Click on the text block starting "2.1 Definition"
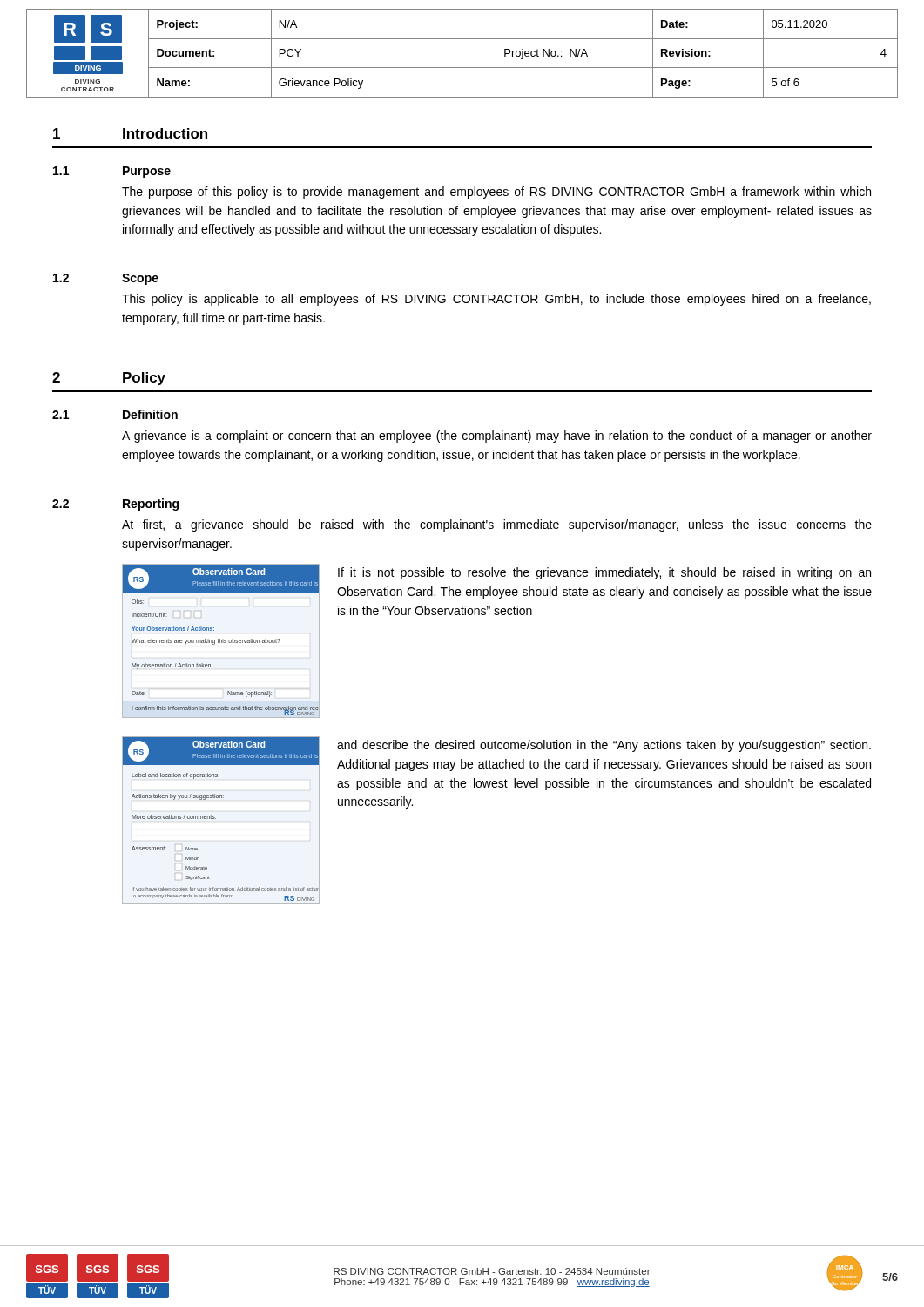The width and height of the screenshot is (924, 1307). (115, 415)
